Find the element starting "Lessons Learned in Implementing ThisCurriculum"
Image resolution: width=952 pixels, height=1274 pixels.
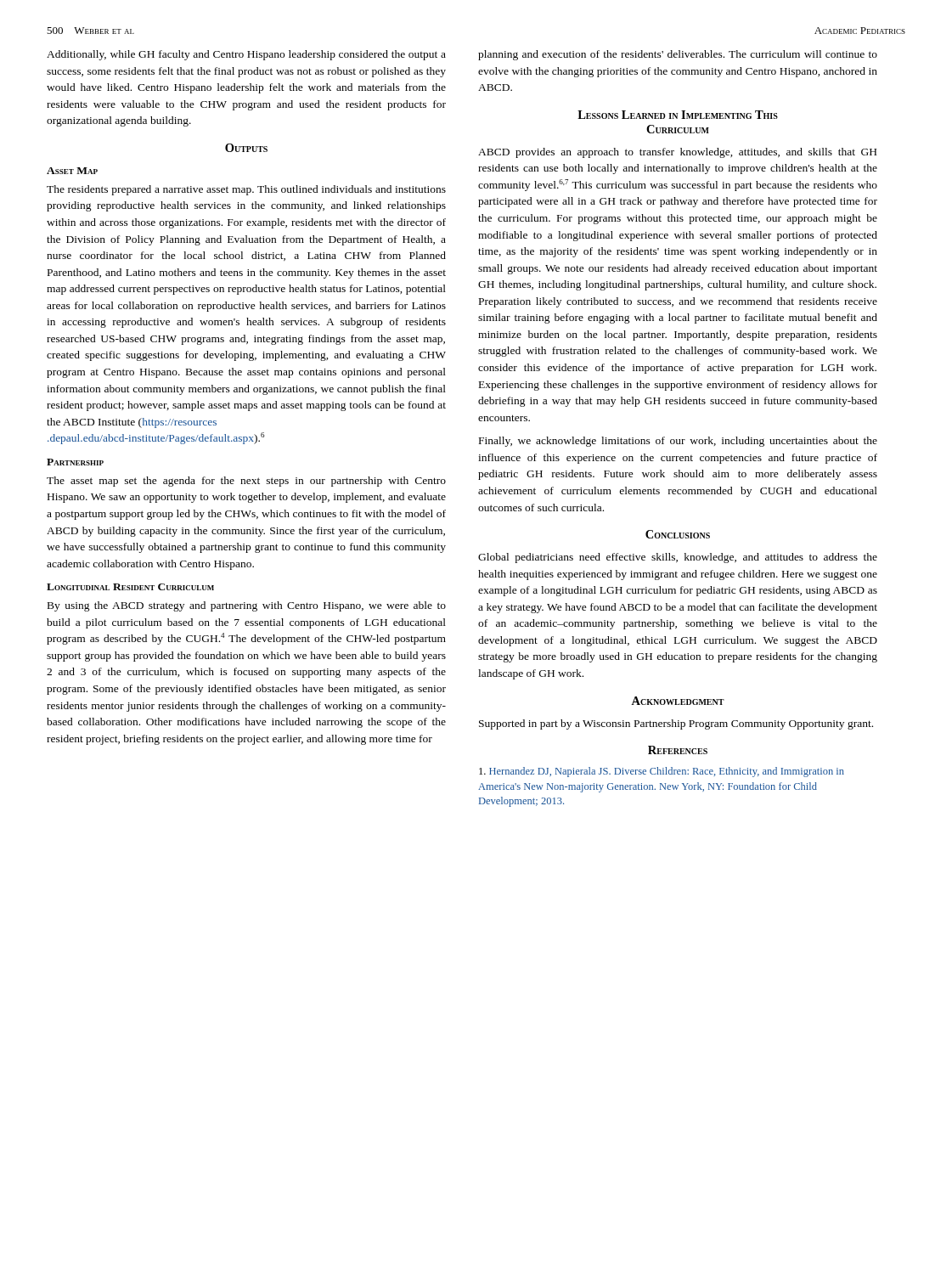point(678,122)
